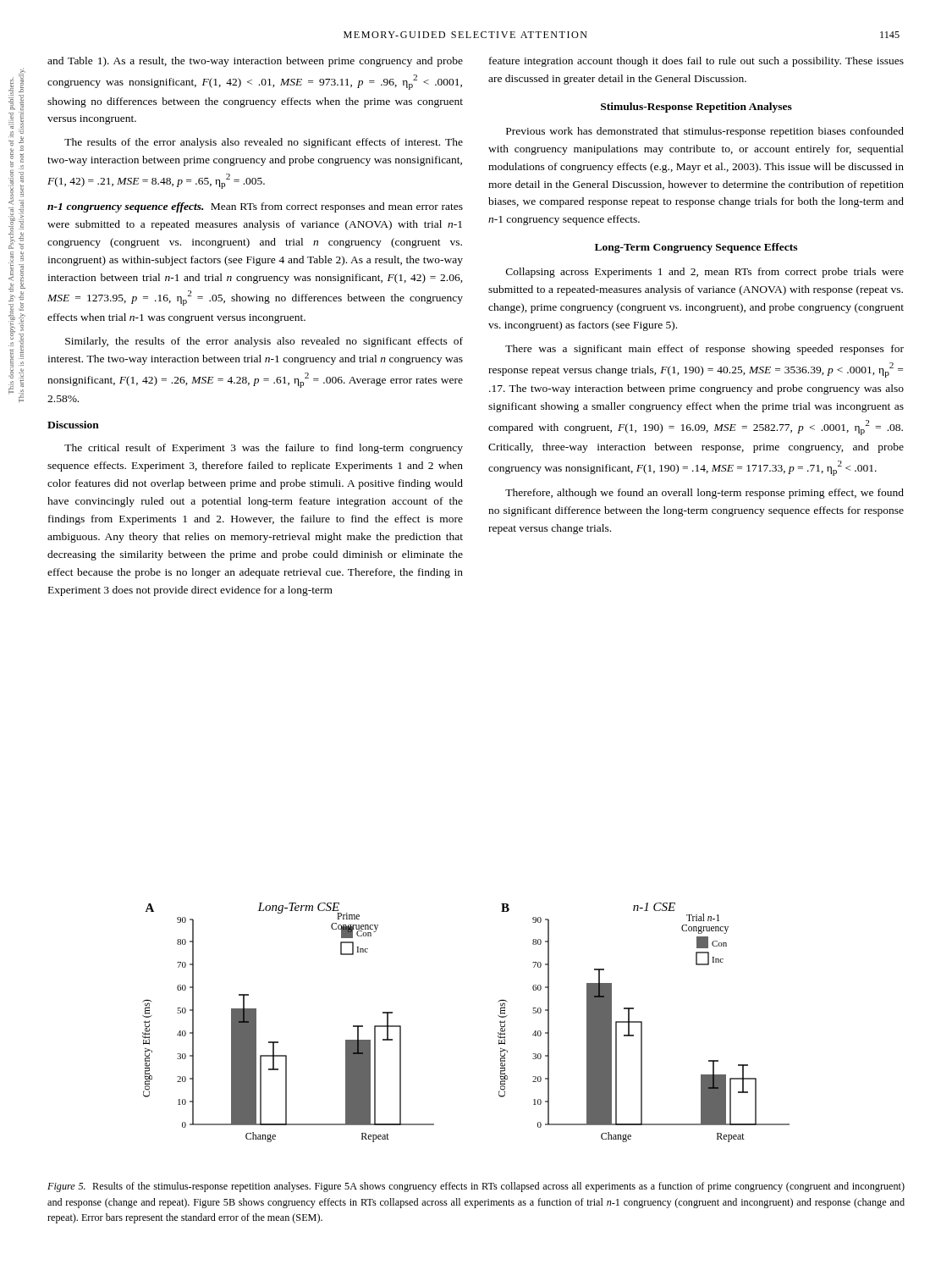Locate the caption that opens with "Figure 5. Results"
Image resolution: width=952 pixels, height=1270 pixels.
476,1202
